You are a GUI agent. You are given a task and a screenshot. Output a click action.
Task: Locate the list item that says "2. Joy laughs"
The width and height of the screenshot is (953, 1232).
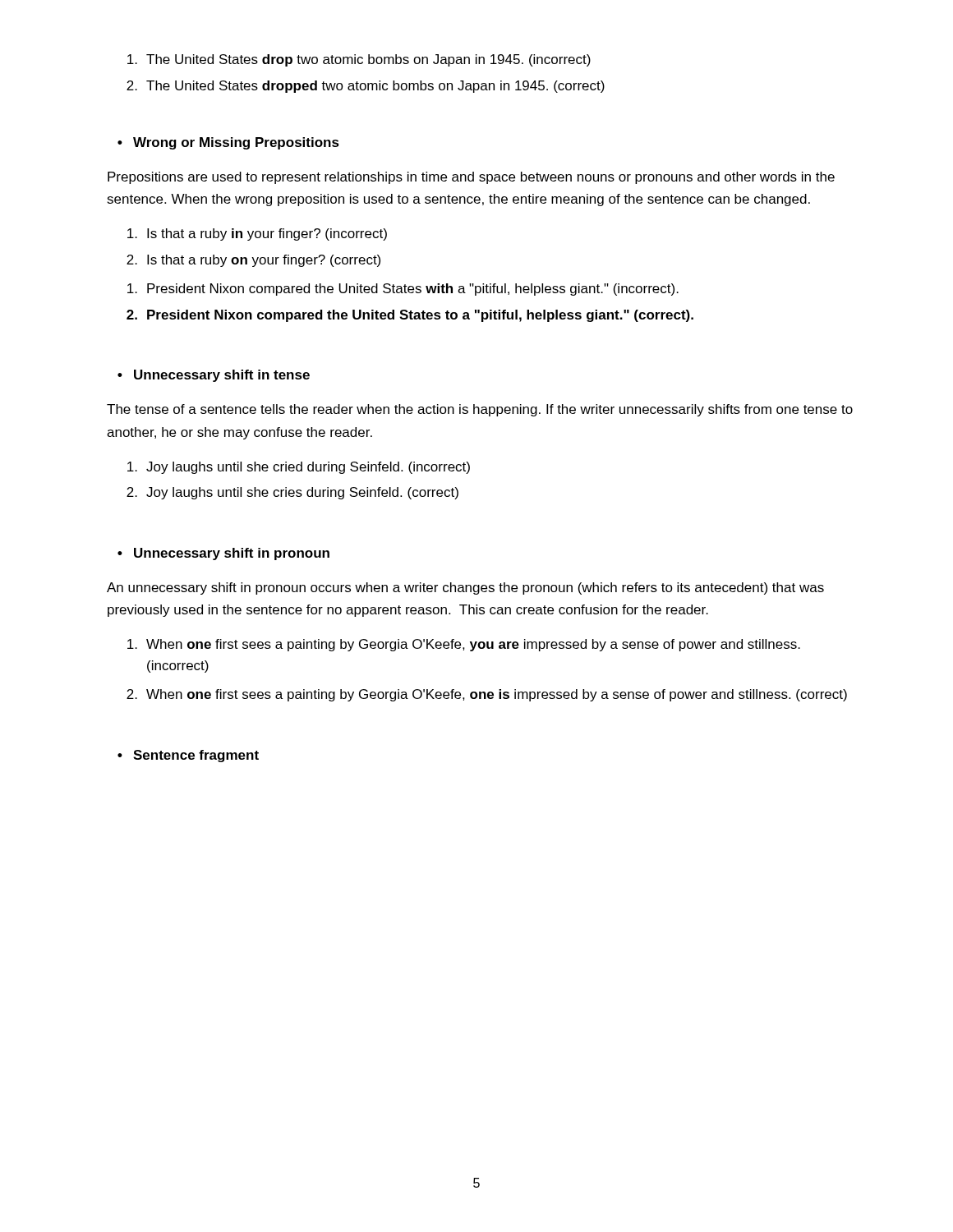(x=292, y=493)
